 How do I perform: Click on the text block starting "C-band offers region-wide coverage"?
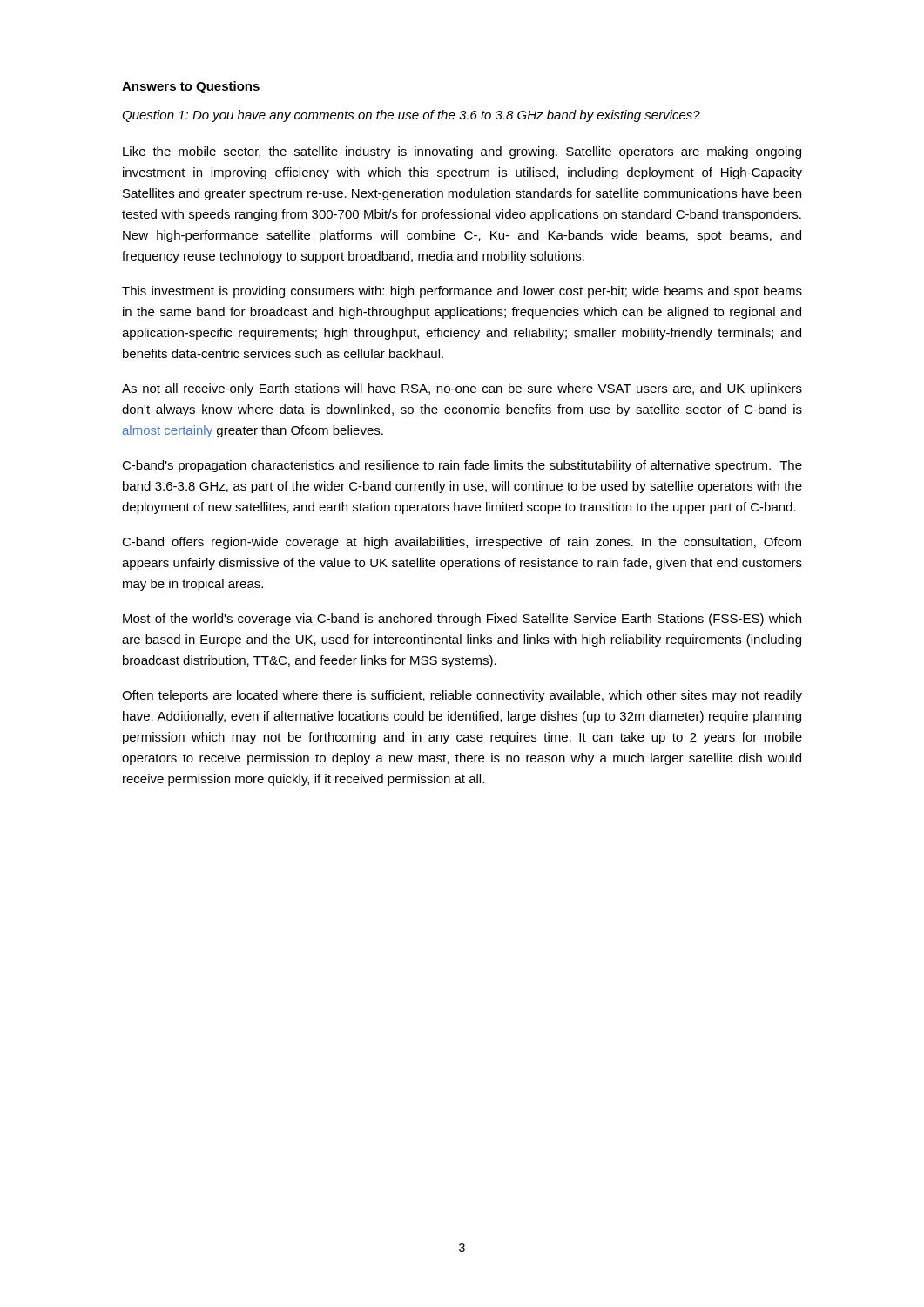(462, 562)
